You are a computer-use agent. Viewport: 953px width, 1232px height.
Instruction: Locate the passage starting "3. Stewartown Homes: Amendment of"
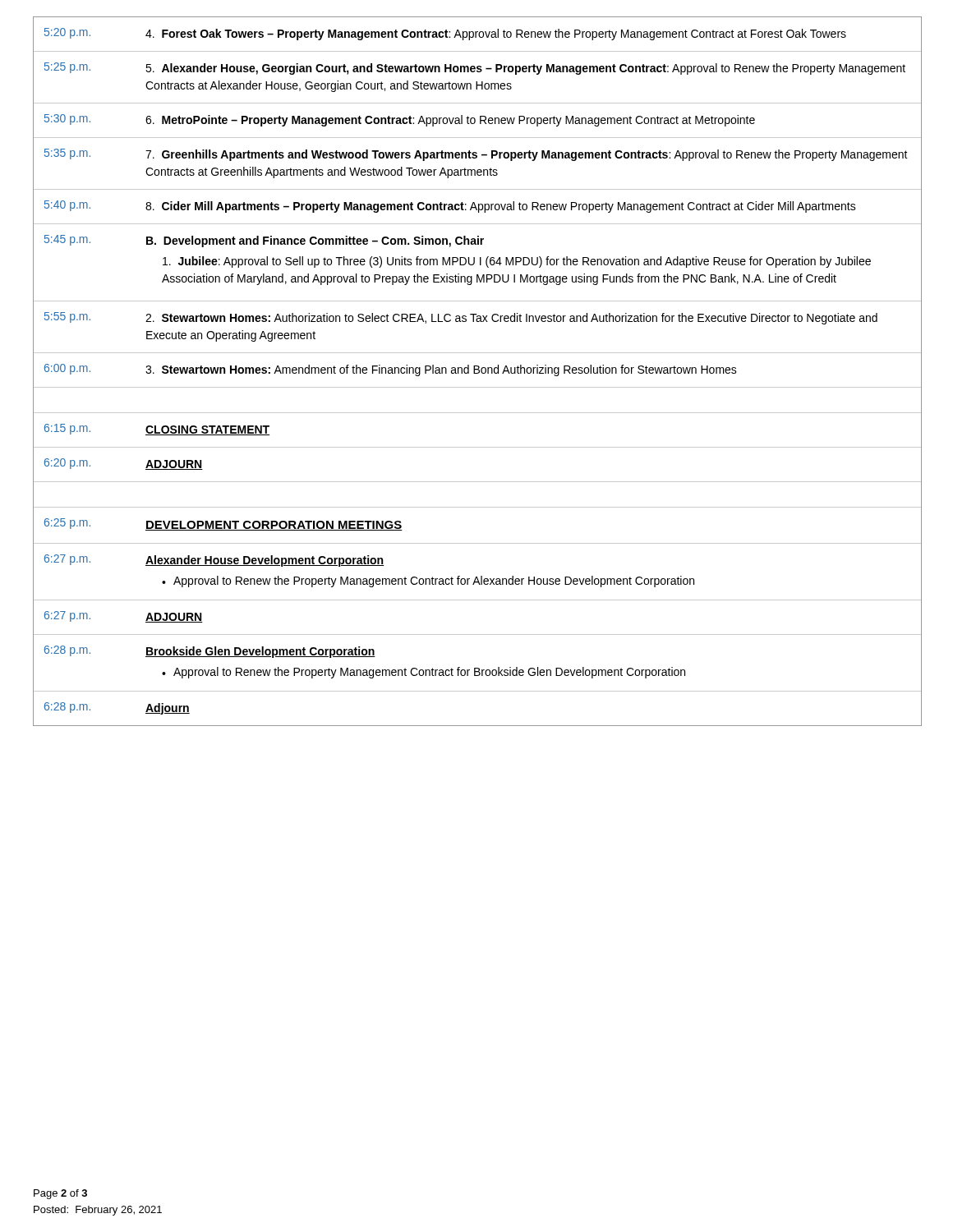pos(441,370)
